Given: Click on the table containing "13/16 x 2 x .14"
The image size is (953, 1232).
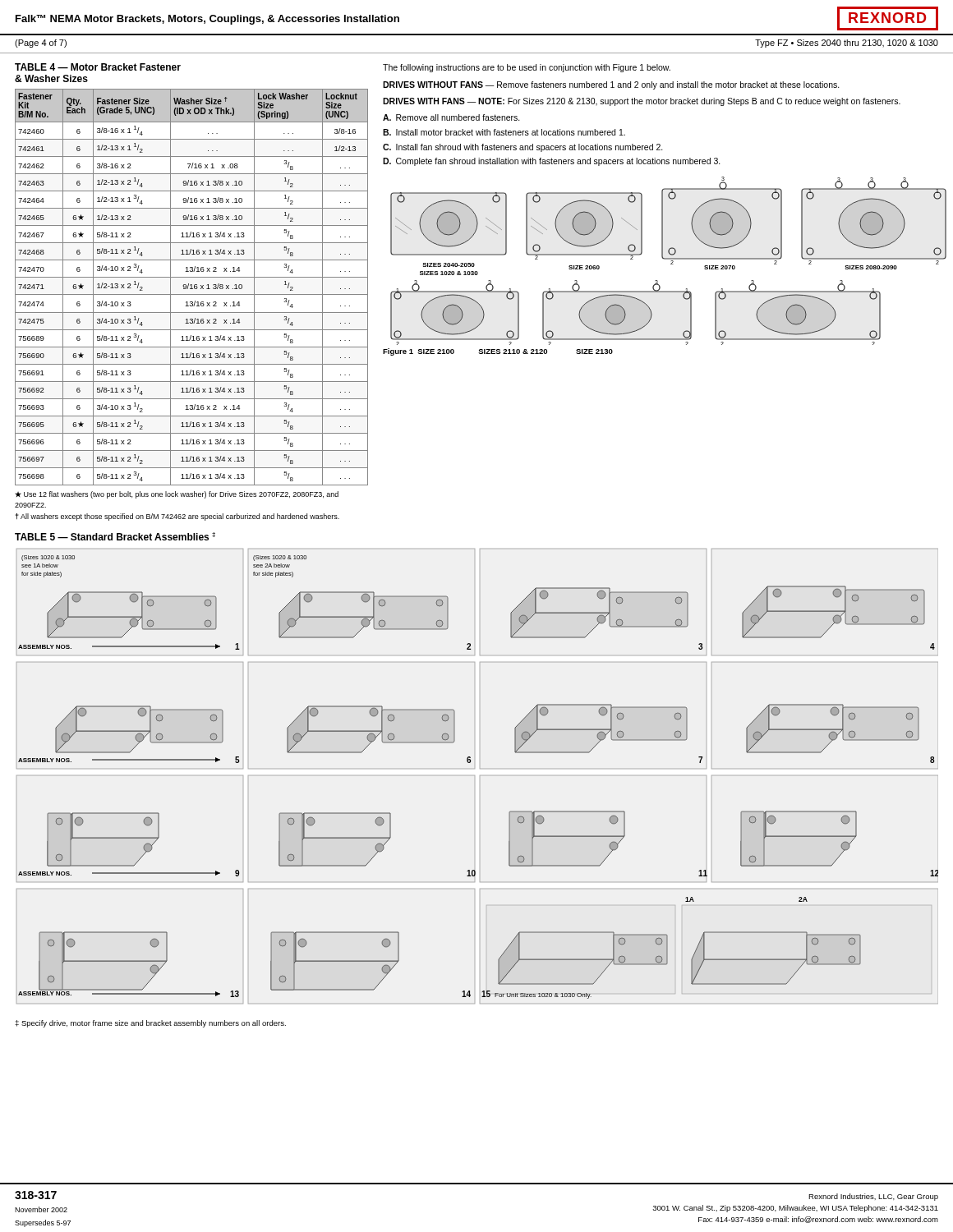Looking at the screenshot, I should [191, 287].
